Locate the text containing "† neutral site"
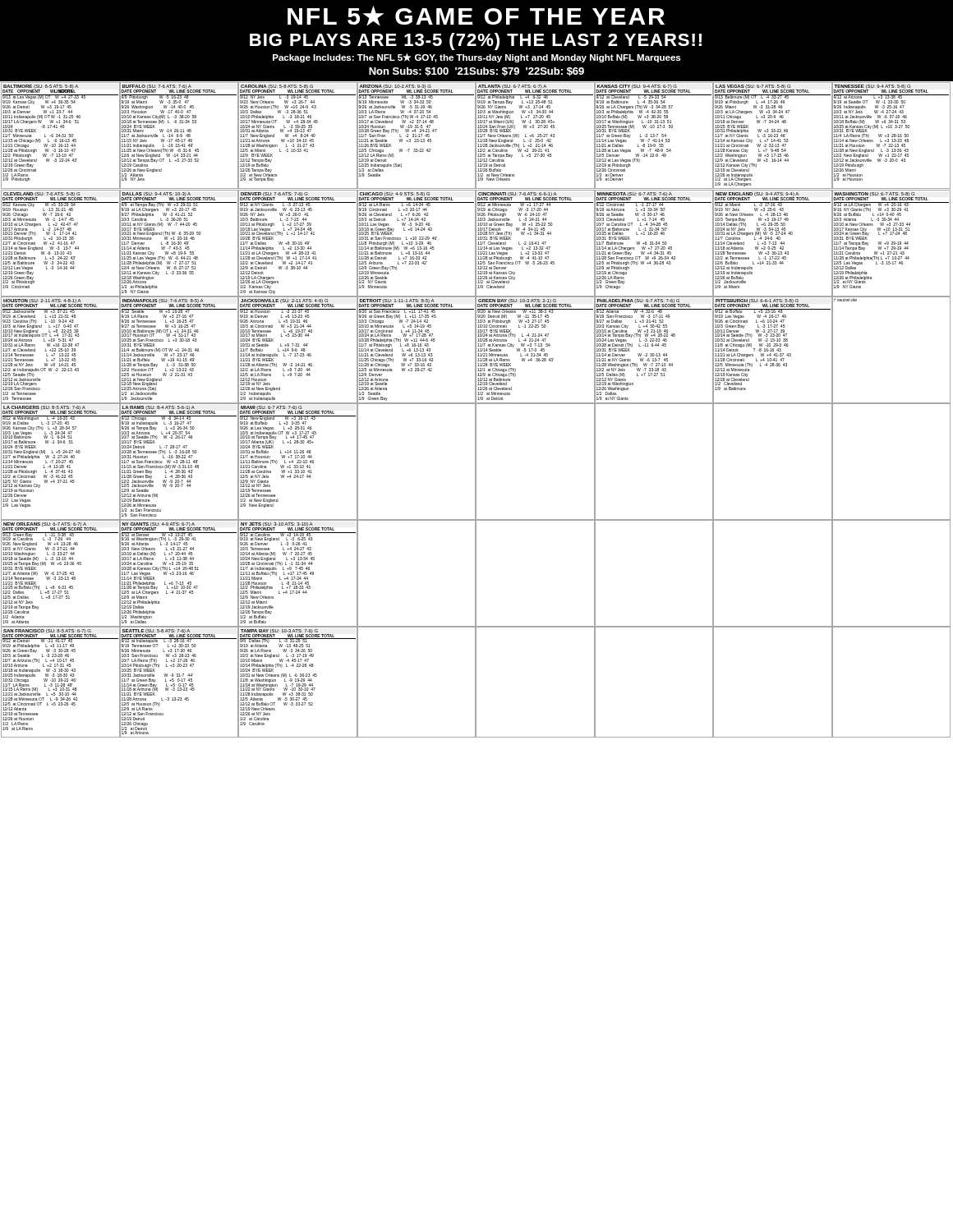 click(845, 300)
